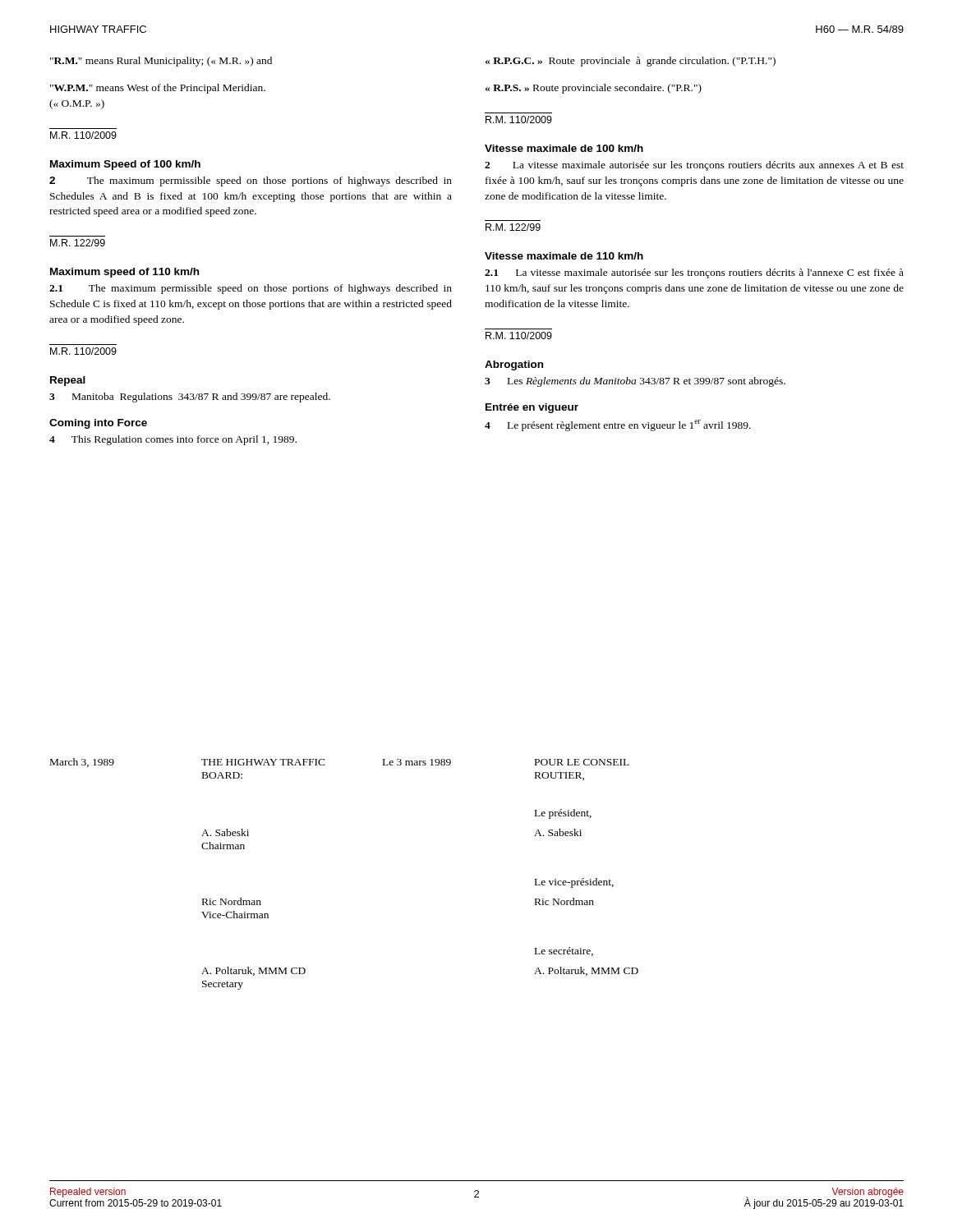Locate the text block that reads "A. Poltaruk, MMM CDSecretary"
Viewport: 953px width, 1232px height.
(x=249, y=971)
